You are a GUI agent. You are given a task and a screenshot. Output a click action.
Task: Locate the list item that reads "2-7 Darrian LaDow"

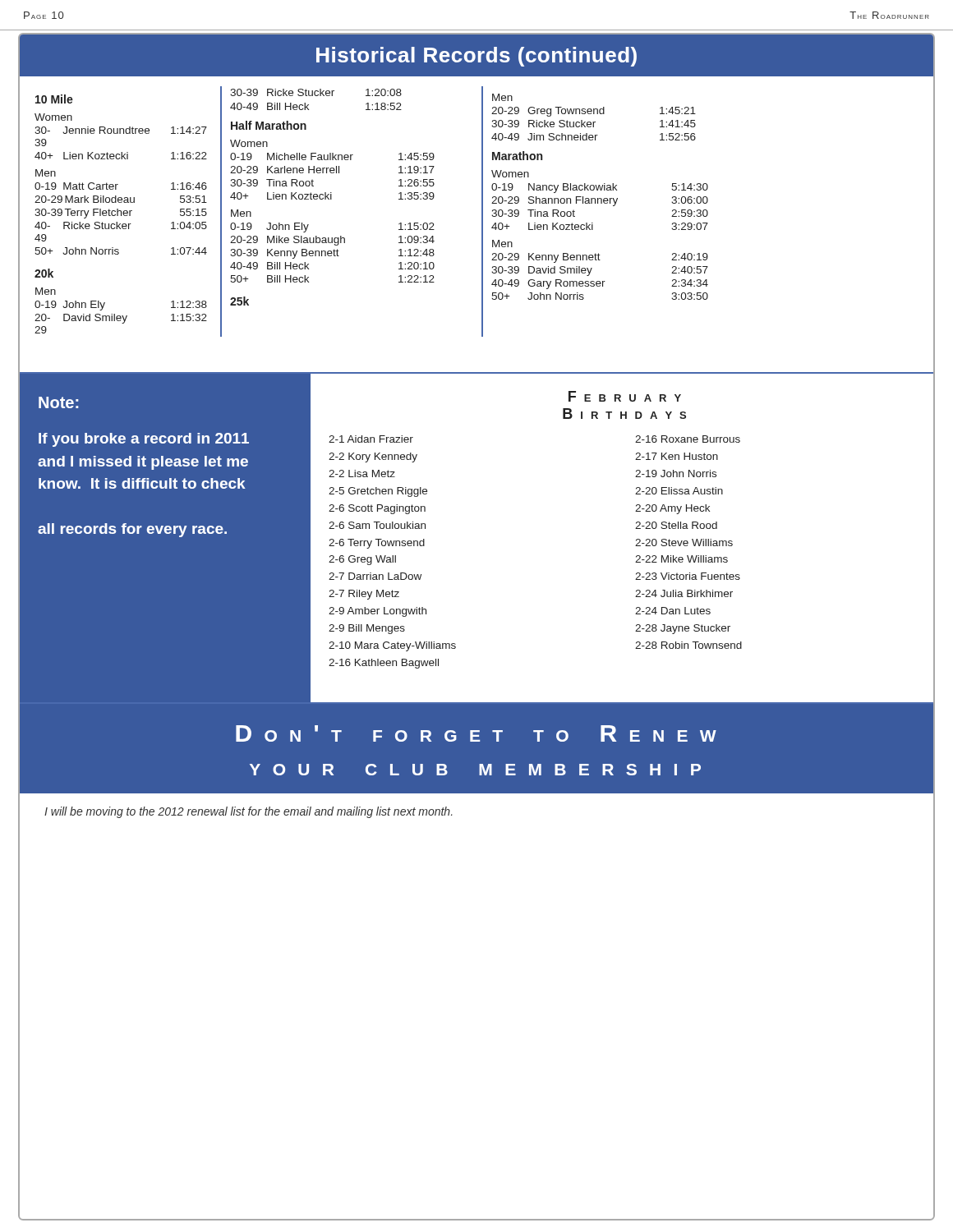[375, 576]
